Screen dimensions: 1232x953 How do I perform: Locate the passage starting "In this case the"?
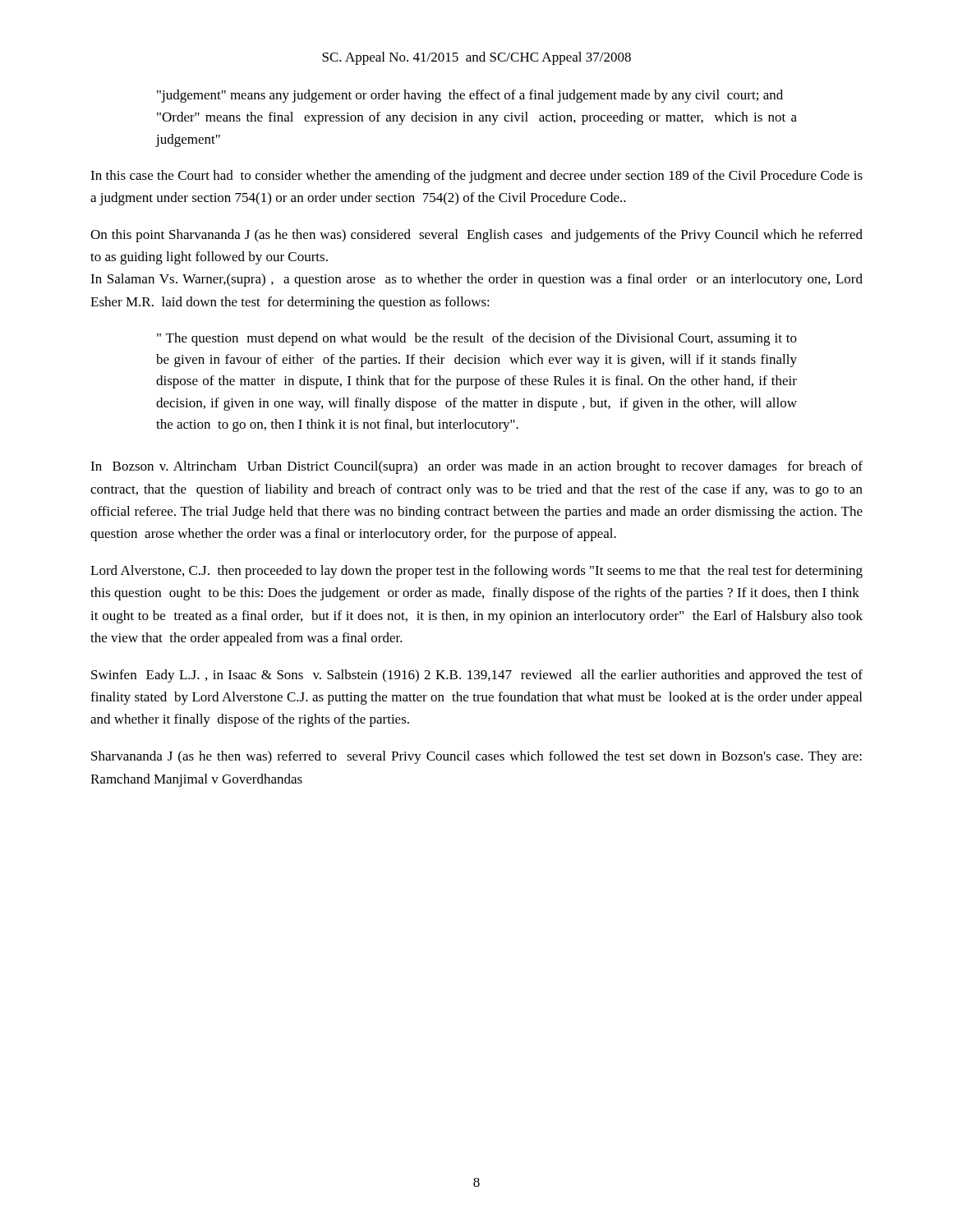[476, 186]
